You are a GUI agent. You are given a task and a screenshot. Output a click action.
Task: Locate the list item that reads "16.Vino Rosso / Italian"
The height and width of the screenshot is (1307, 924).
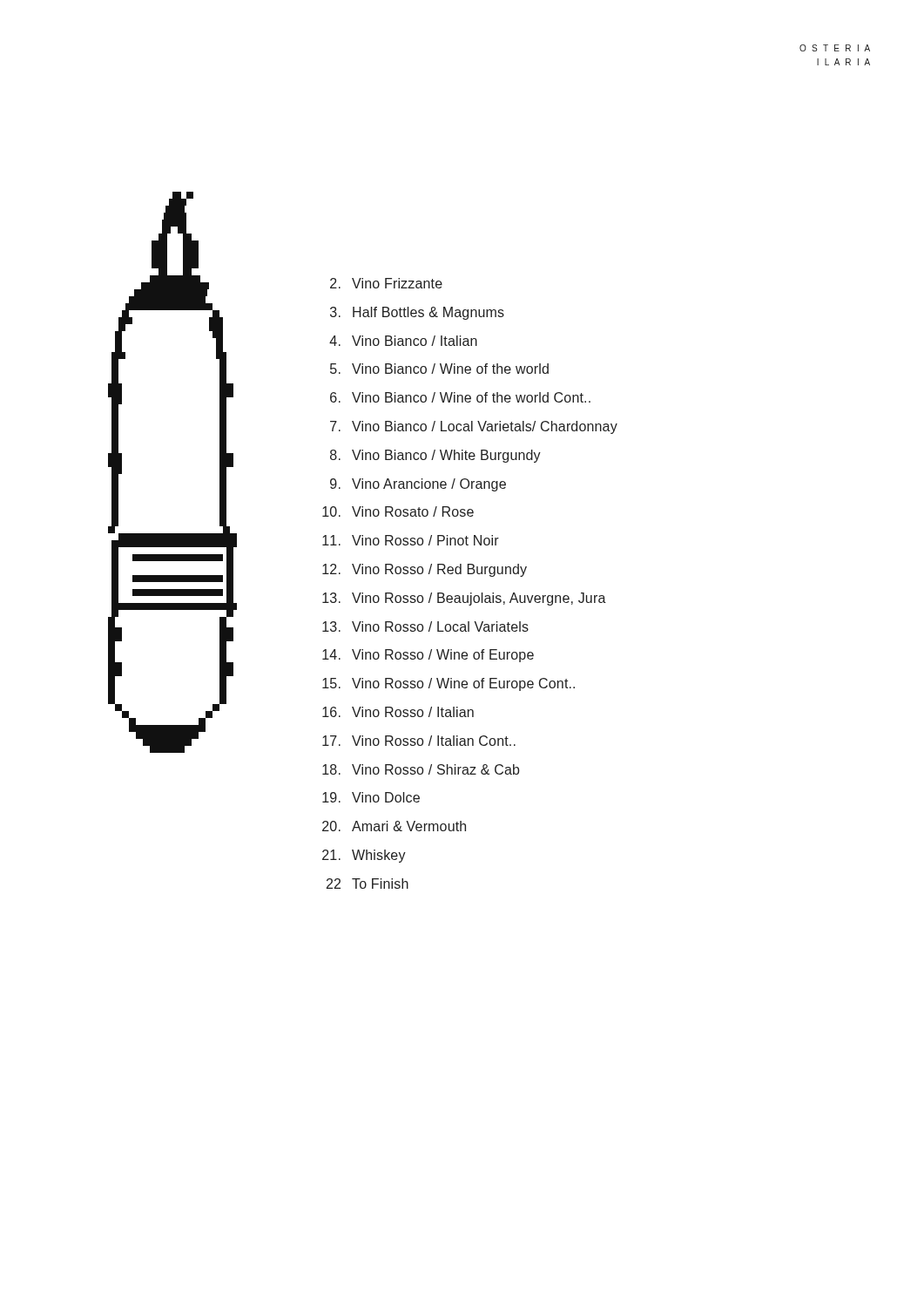394,713
